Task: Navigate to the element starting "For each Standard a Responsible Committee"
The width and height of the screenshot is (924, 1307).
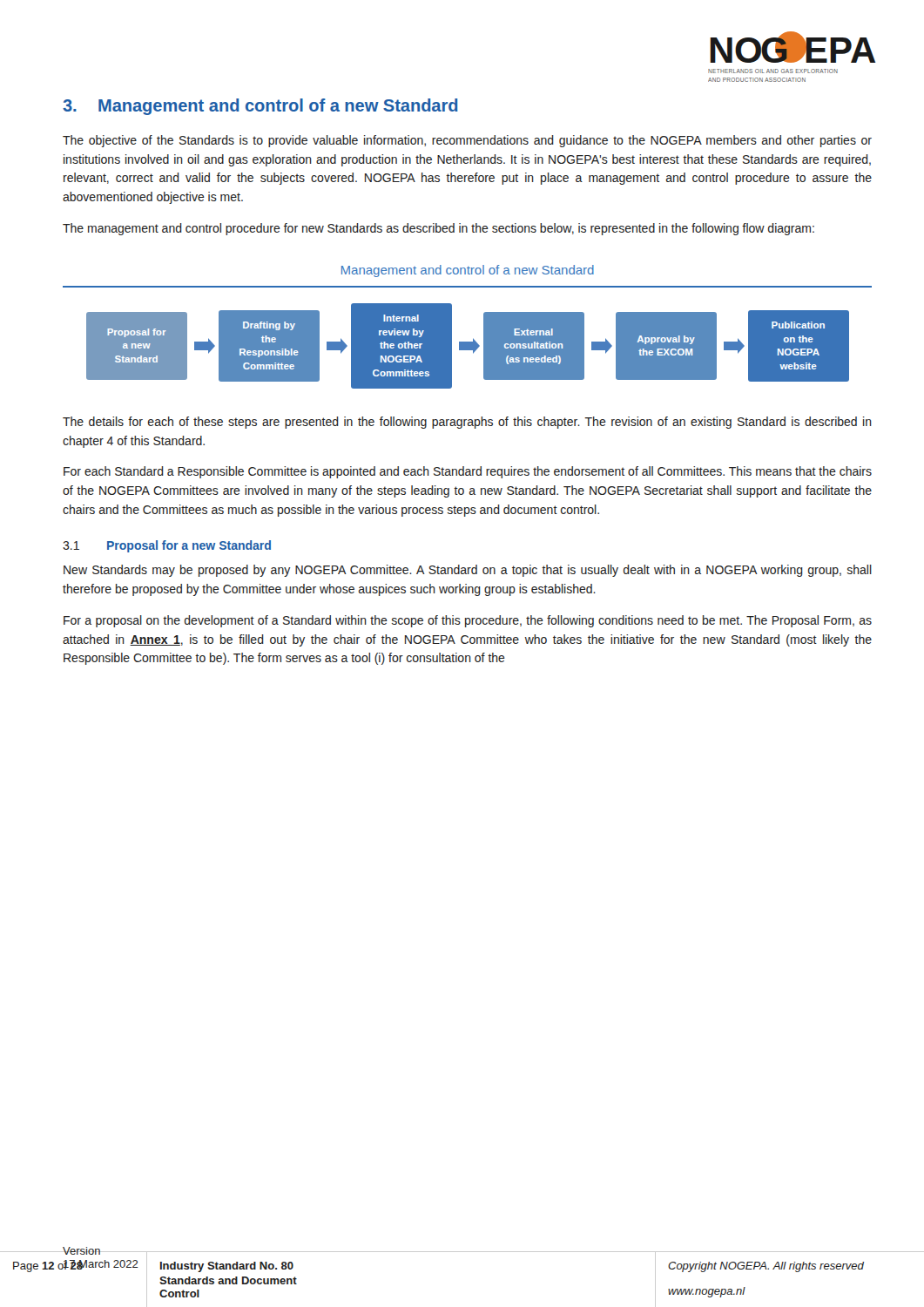Action: click(467, 491)
